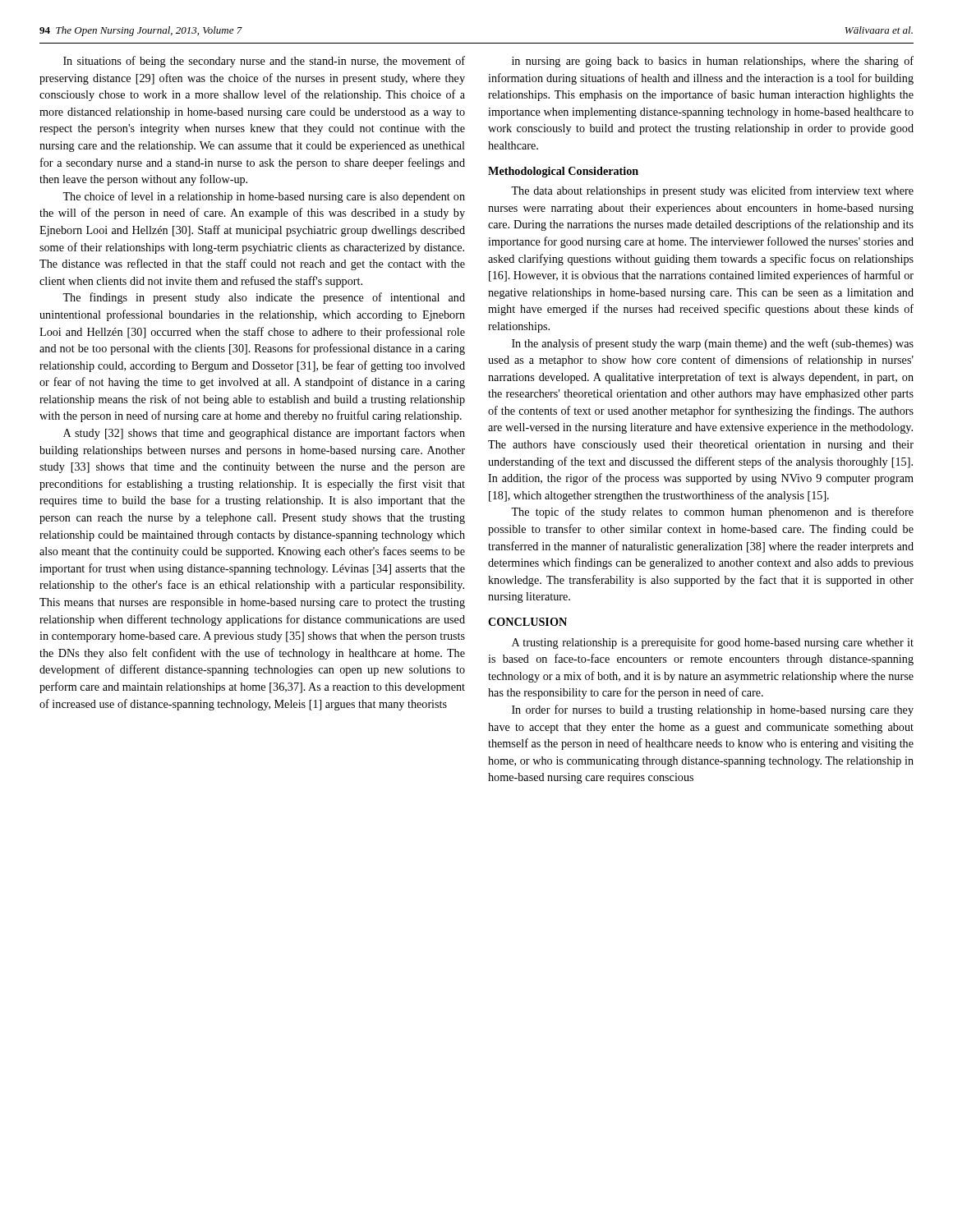Find the text block that reads "The topic of the study"
Image resolution: width=953 pixels, height=1232 pixels.
701,555
